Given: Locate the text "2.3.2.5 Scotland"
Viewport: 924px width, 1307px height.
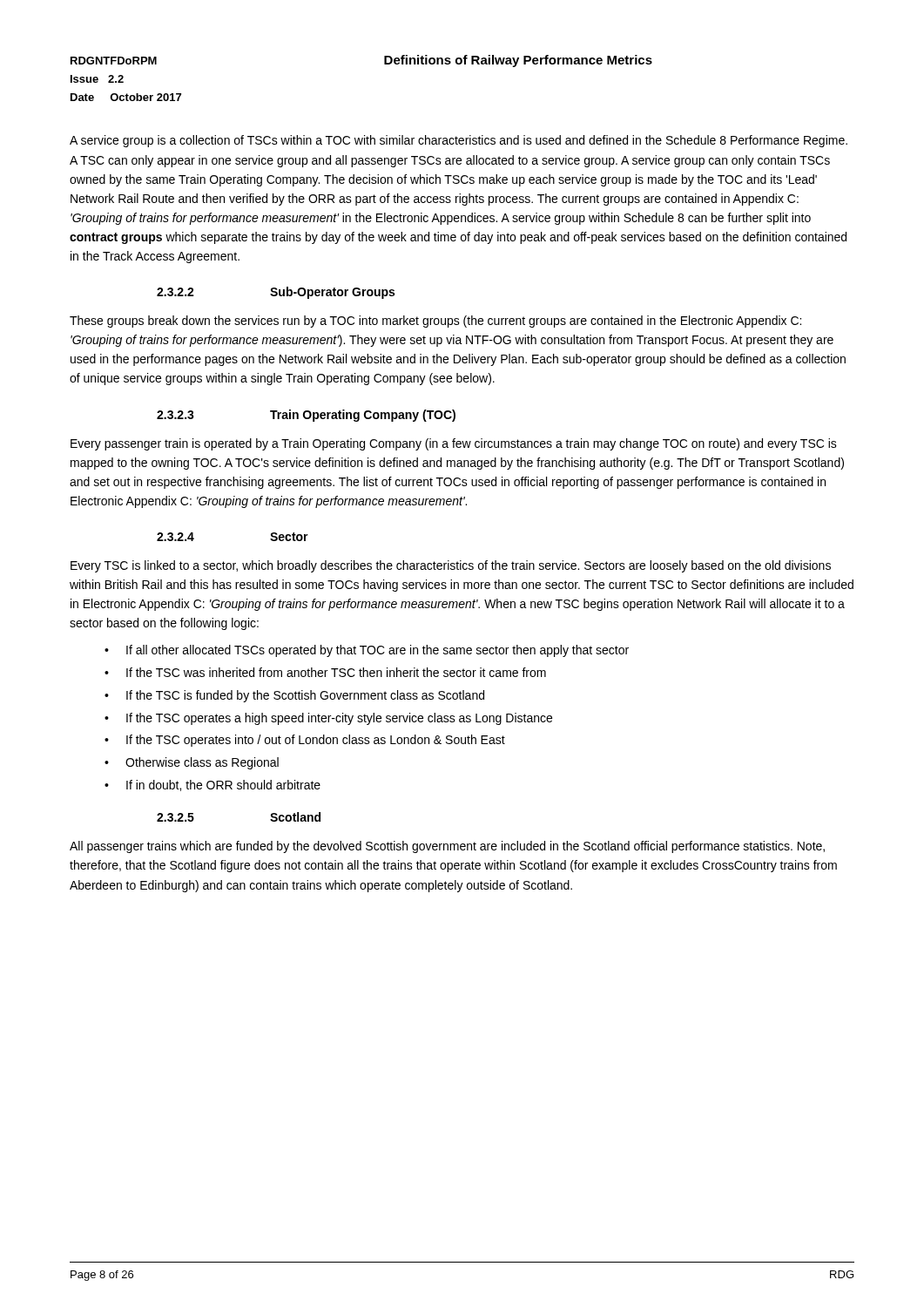Looking at the screenshot, I should point(196,818).
